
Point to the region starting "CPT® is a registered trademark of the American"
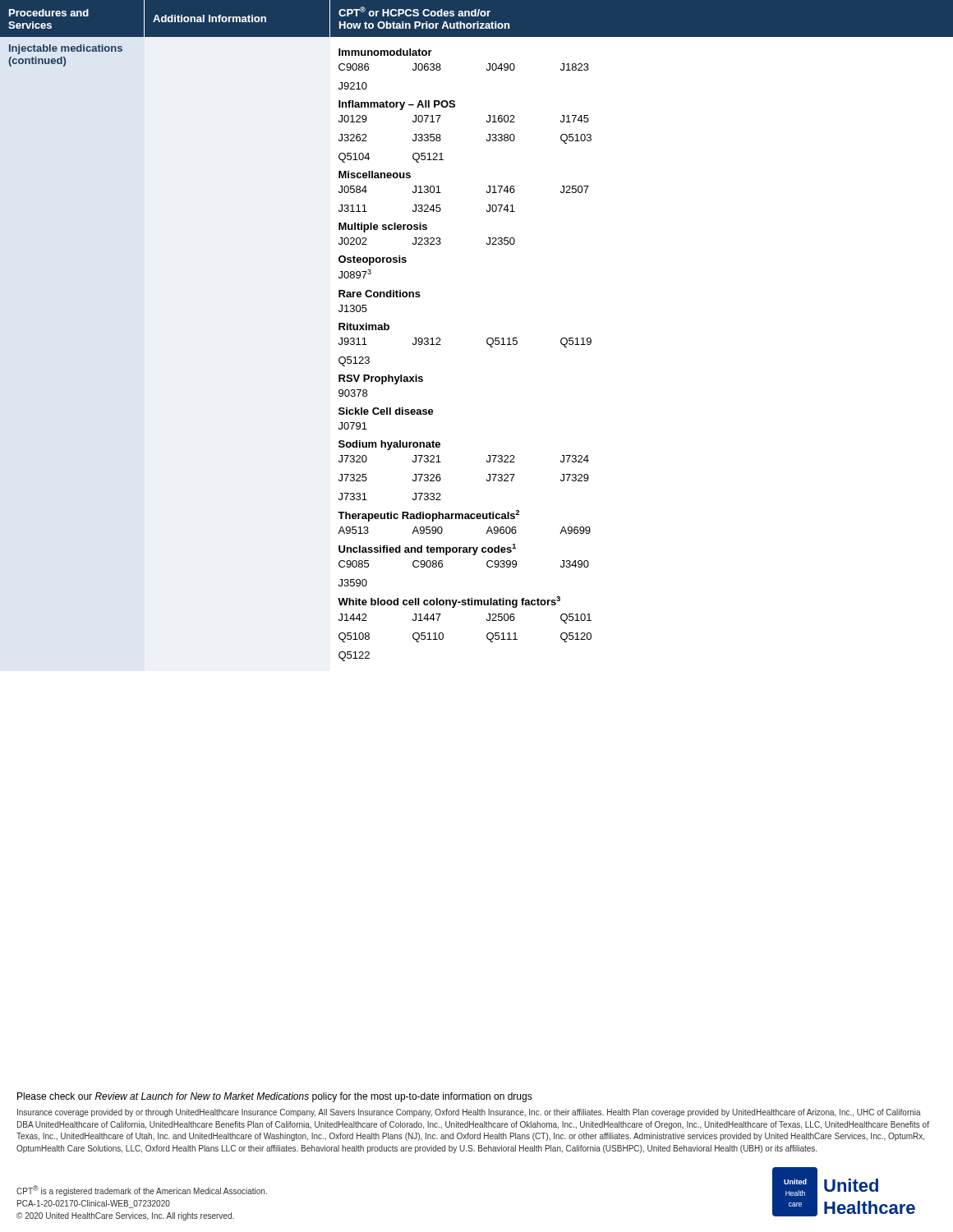(142, 1202)
